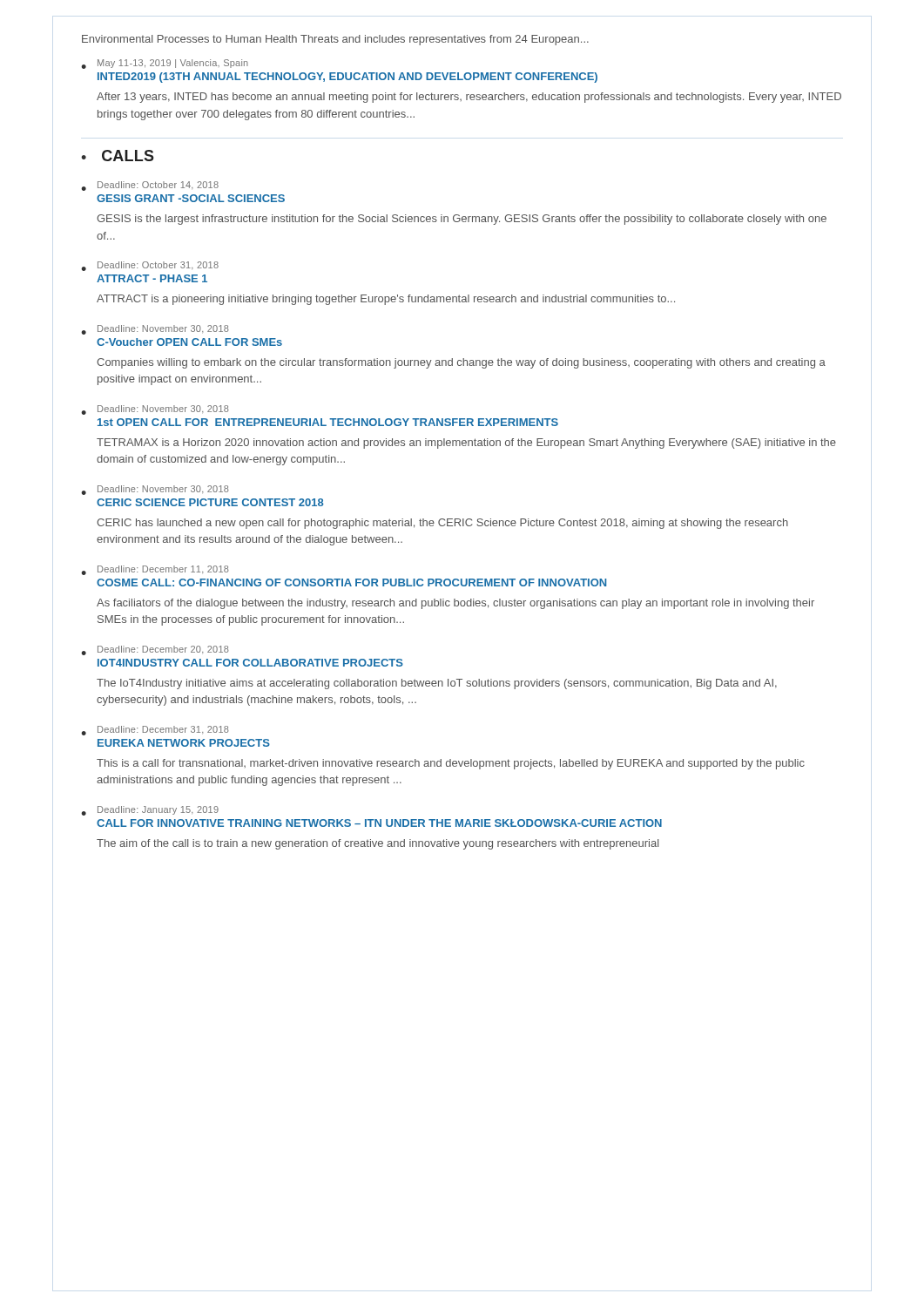The height and width of the screenshot is (1307, 924).
Task: Locate the text starting "• Deadline: December 11, 2018 COSME"
Action: pyautogui.click(x=462, y=596)
